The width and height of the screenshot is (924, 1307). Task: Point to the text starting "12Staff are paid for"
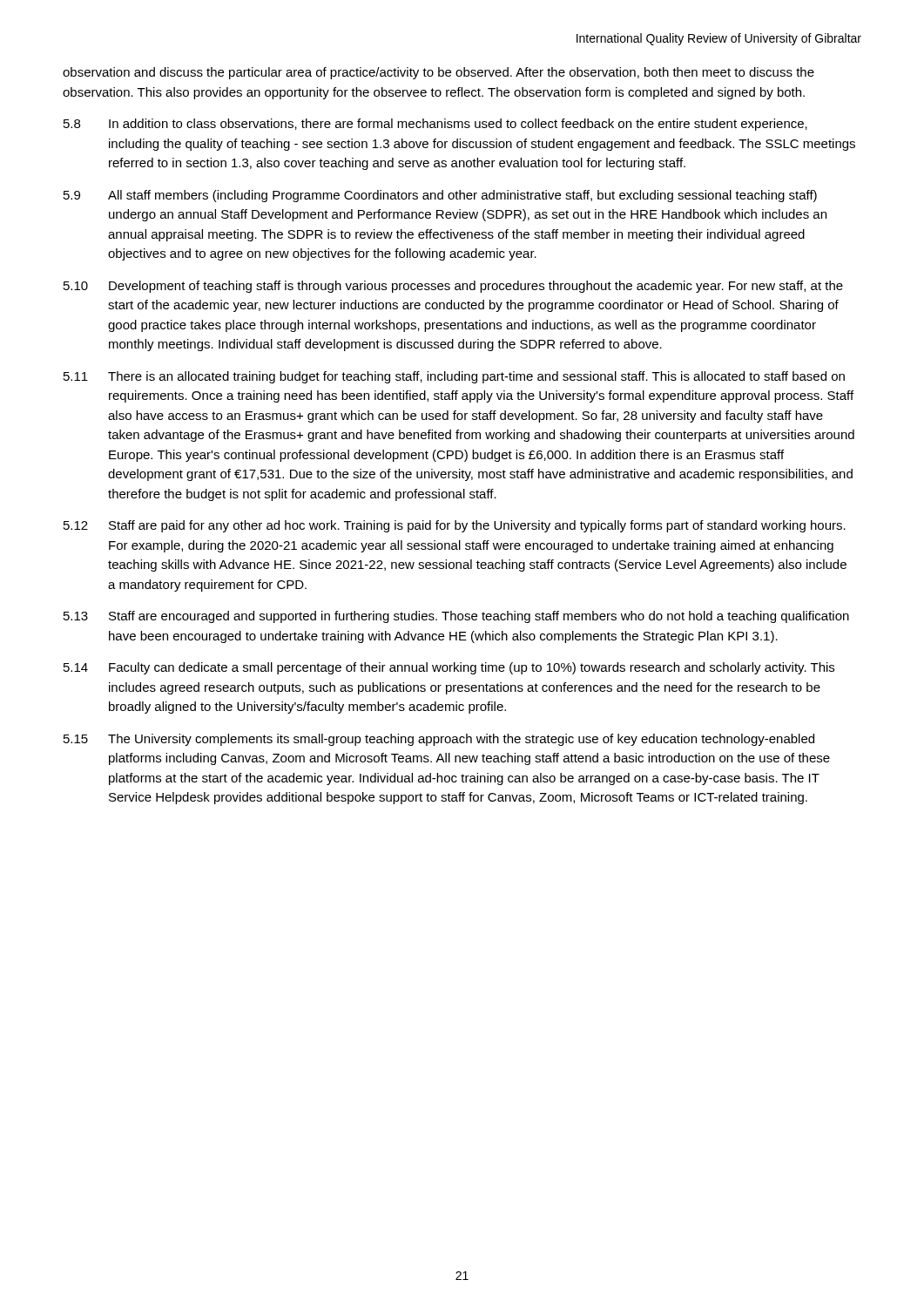[x=460, y=555]
